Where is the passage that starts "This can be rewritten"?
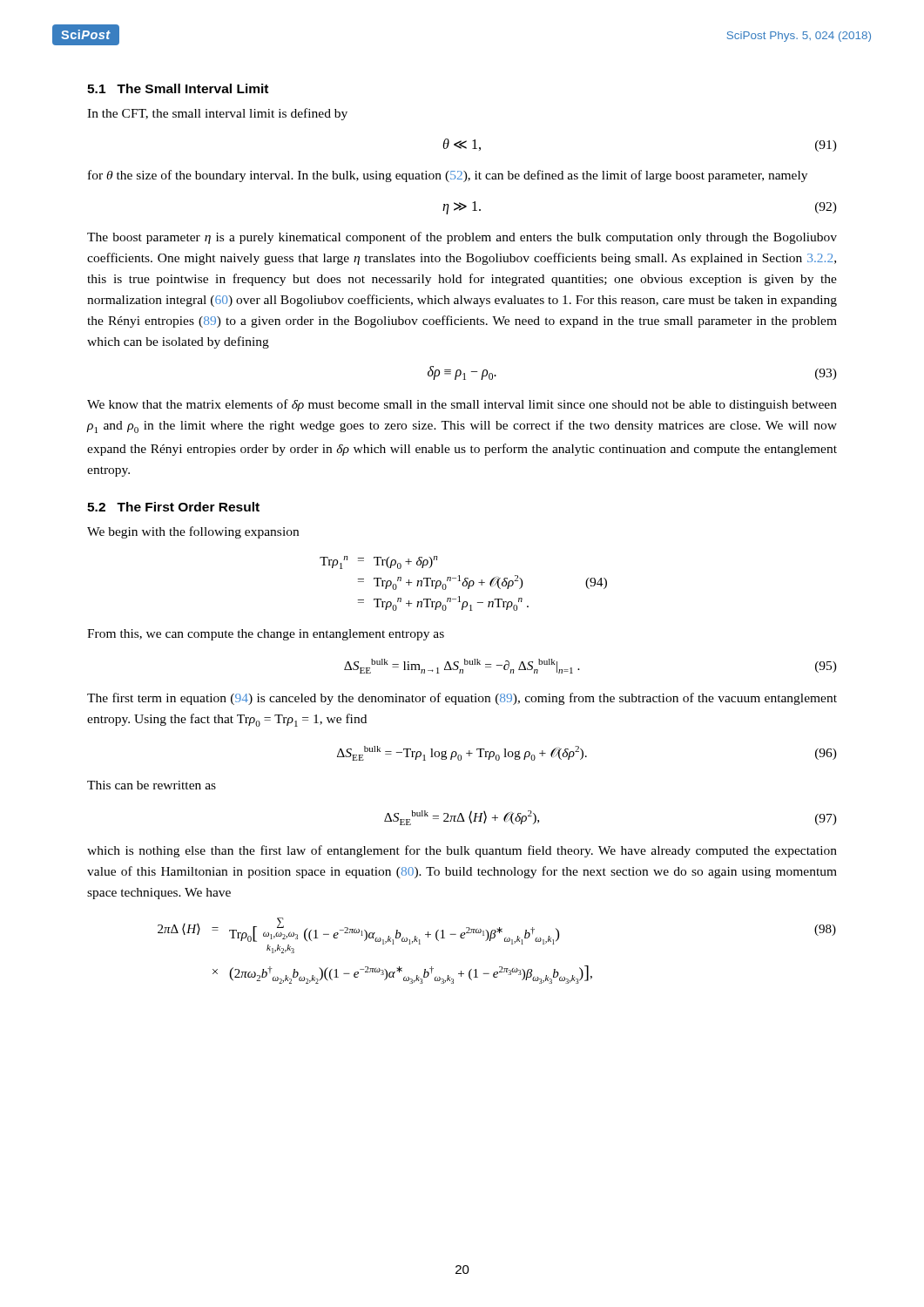 (152, 785)
